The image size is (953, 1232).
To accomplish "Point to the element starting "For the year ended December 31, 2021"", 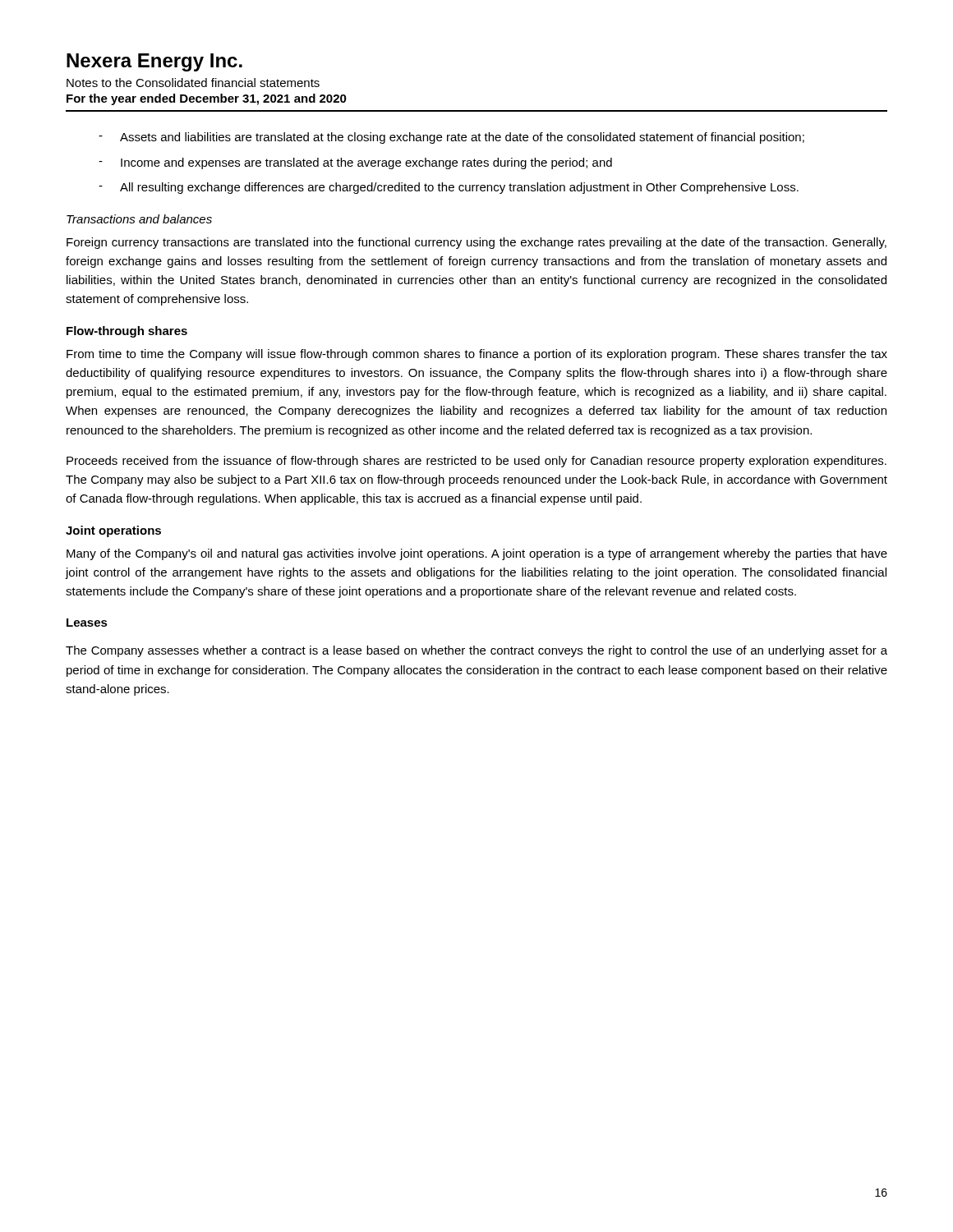I will 206,98.
